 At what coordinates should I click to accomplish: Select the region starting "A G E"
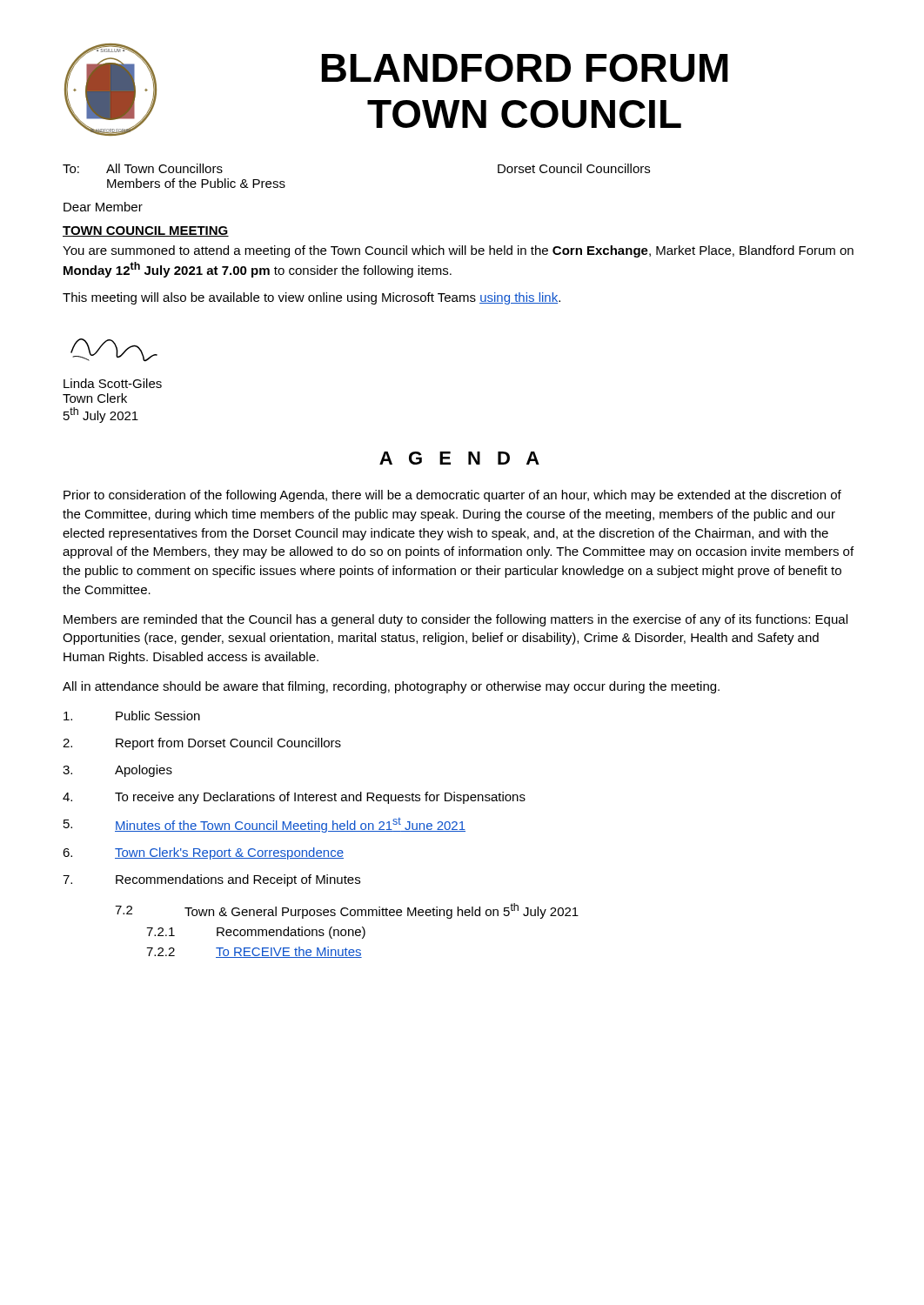pos(462,458)
